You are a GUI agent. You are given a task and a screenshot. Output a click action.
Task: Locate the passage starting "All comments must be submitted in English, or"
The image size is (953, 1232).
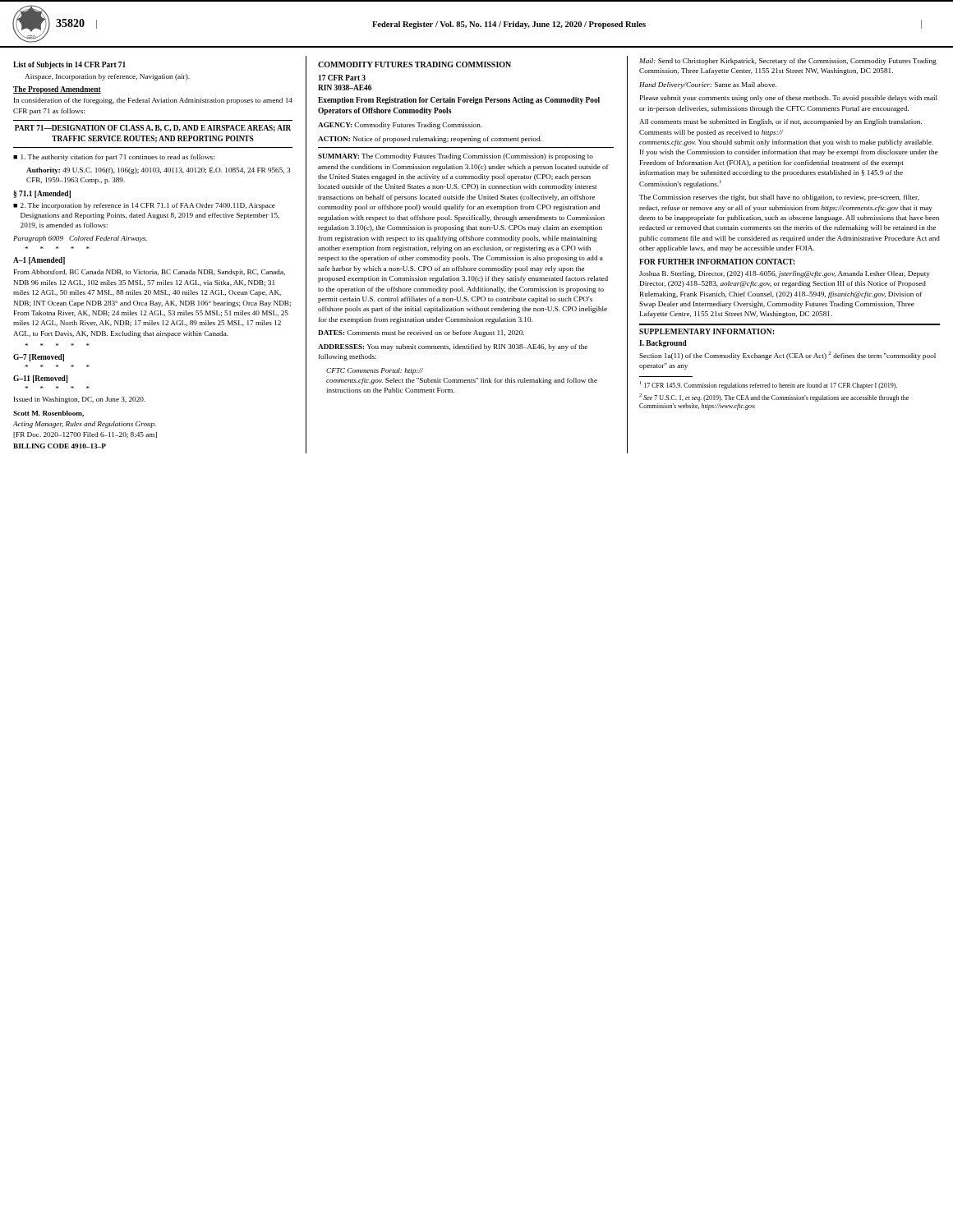coord(789,153)
